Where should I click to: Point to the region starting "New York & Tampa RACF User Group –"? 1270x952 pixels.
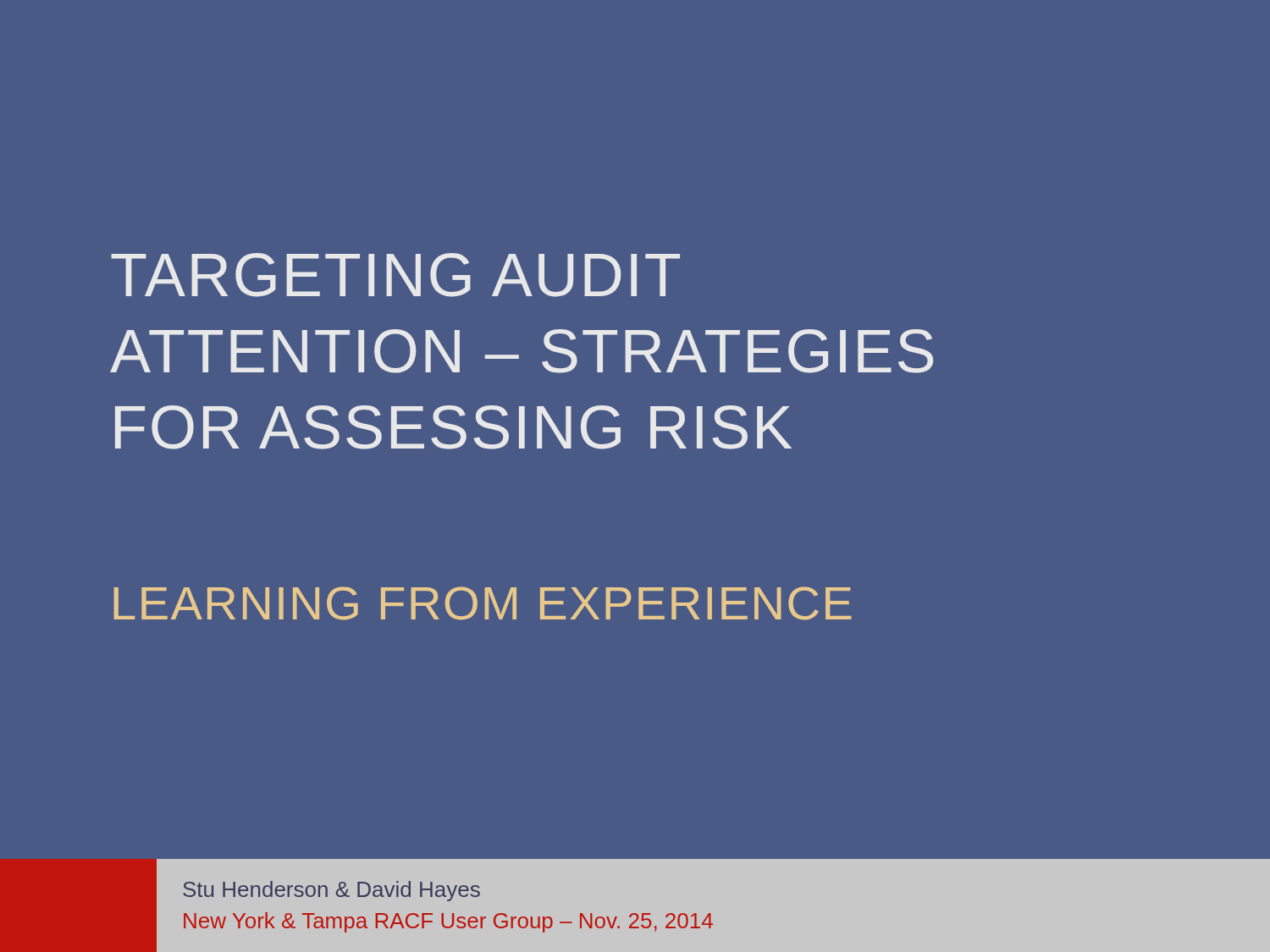pyautogui.click(x=448, y=921)
